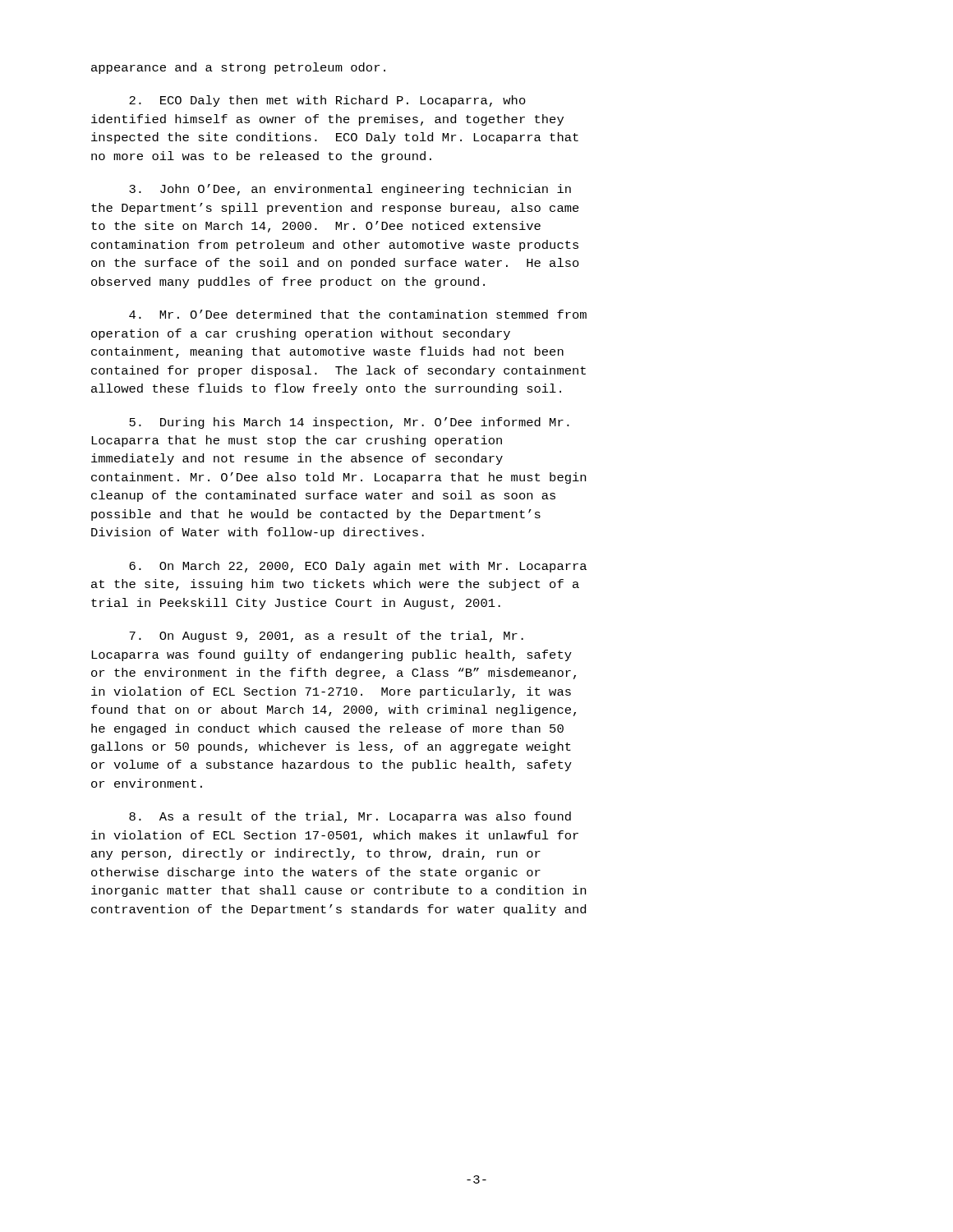Where is the passage that starts "Mr. O’Dee determined that the contamination stemmed from"?

point(339,352)
